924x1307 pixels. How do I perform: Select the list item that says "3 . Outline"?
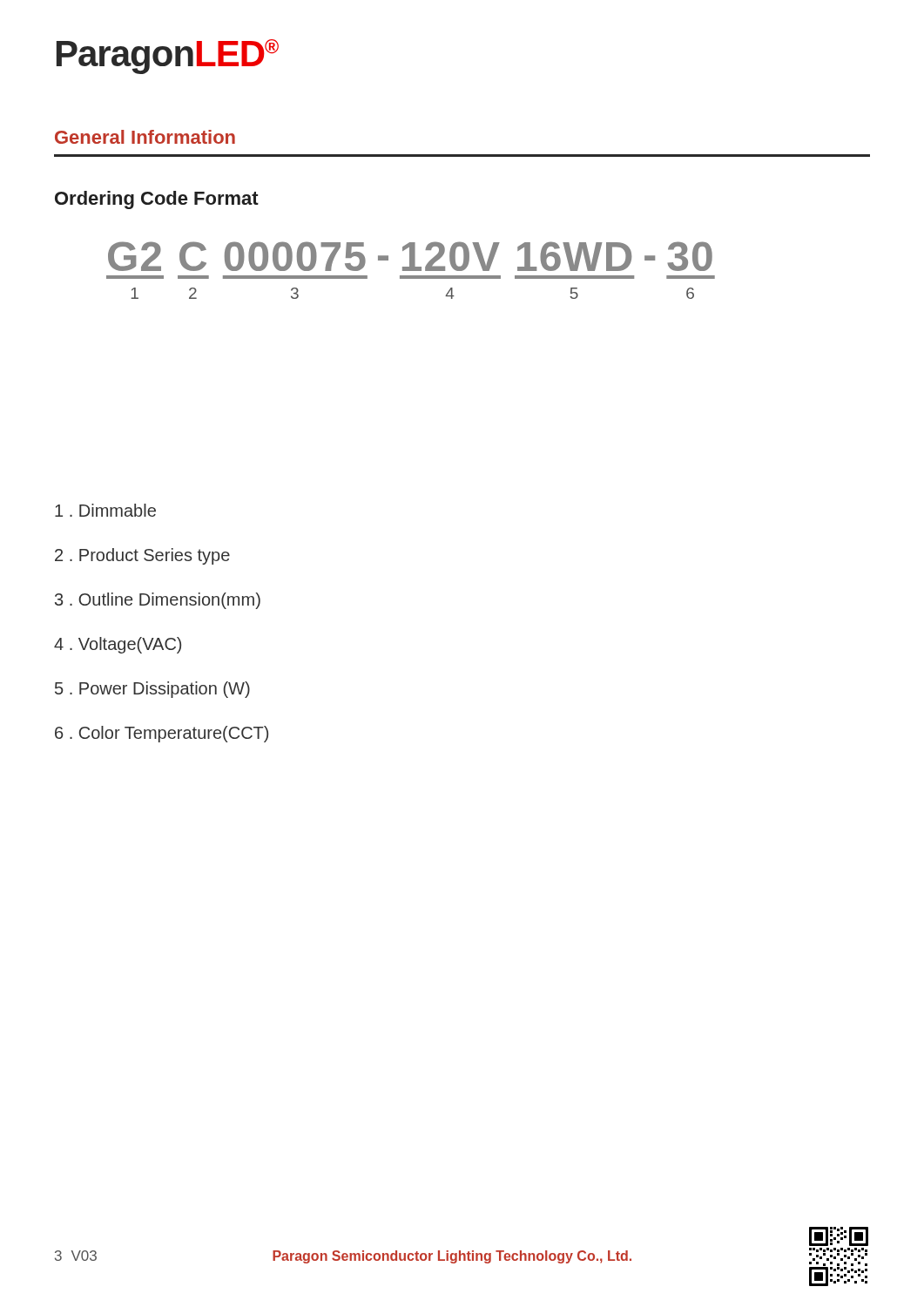click(x=158, y=599)
